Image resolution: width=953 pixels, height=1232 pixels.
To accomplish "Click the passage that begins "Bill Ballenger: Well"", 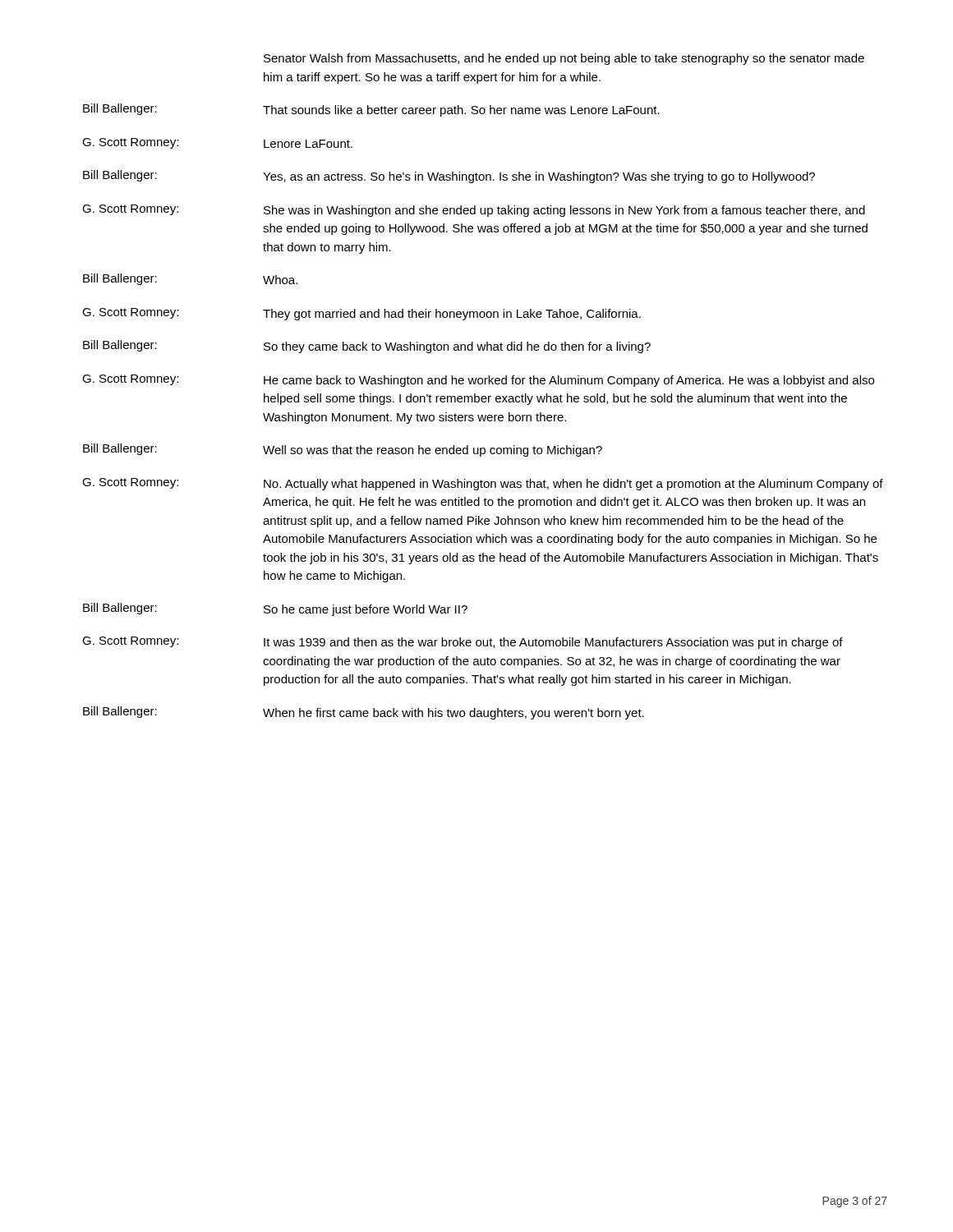I will [x=485, y=450].
